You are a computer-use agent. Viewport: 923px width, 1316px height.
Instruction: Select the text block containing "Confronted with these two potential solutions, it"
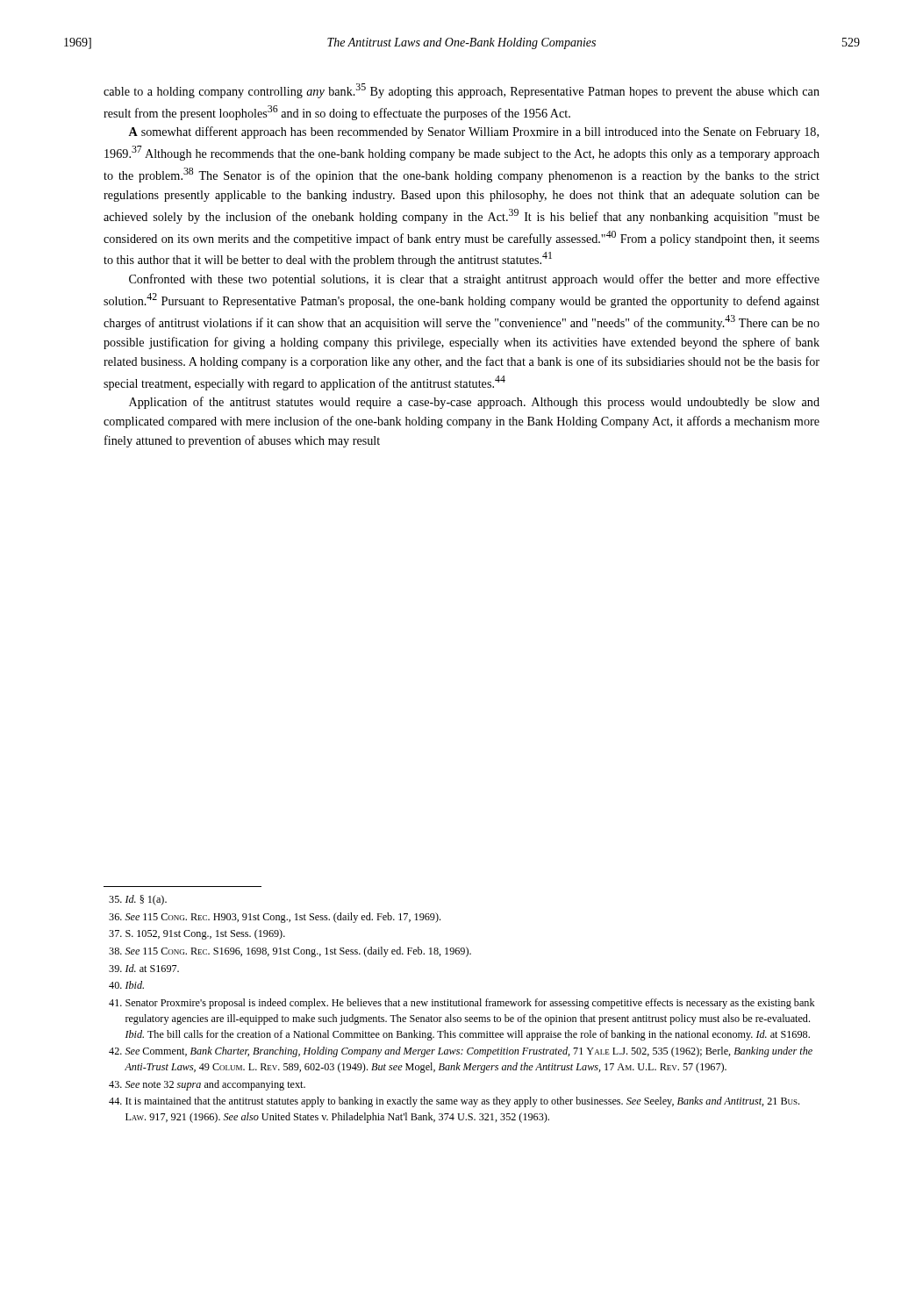click(x=462, y=331)
